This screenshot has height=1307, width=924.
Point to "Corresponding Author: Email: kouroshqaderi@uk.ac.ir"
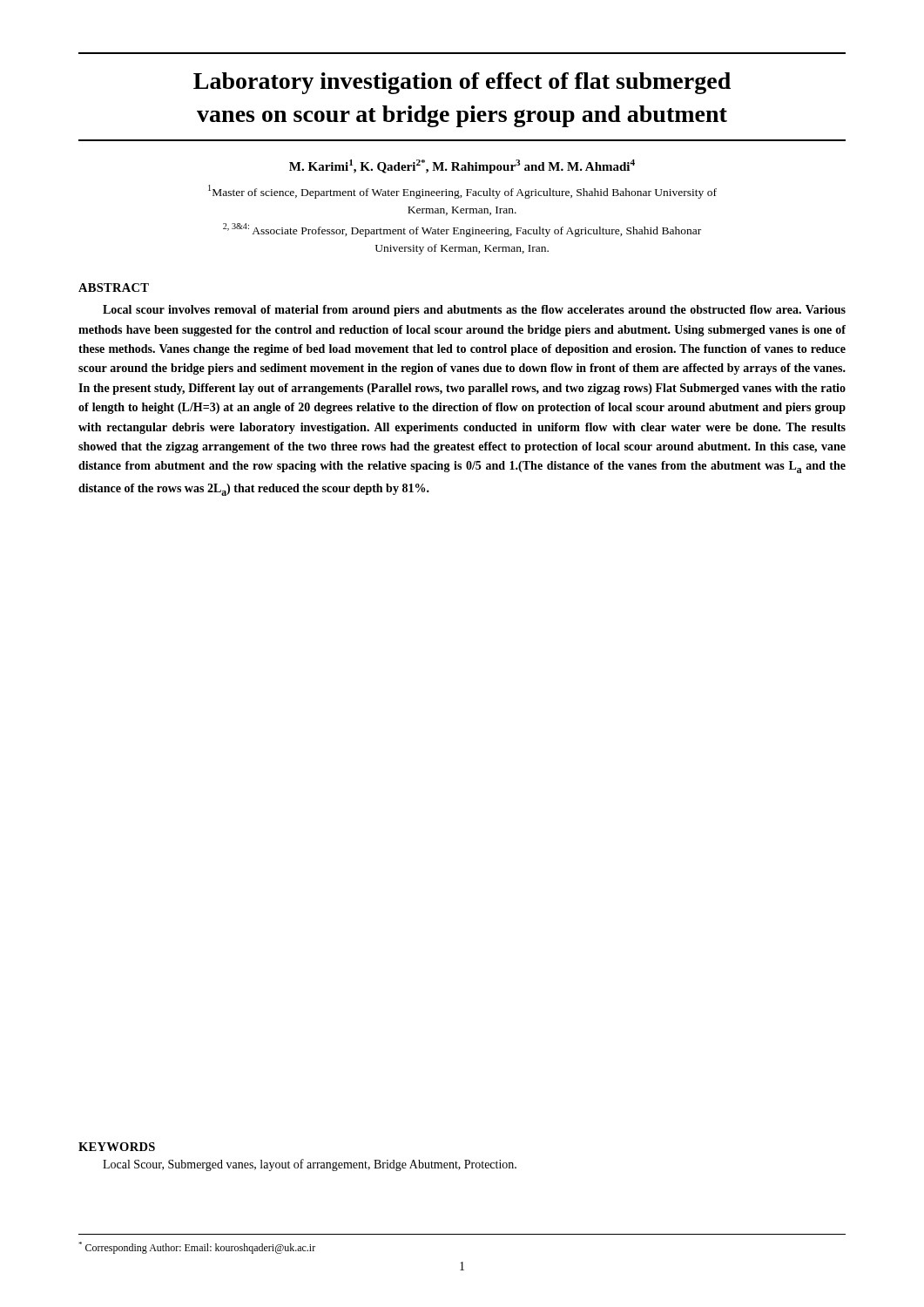pyautogui.click(x=197, y=1248)
